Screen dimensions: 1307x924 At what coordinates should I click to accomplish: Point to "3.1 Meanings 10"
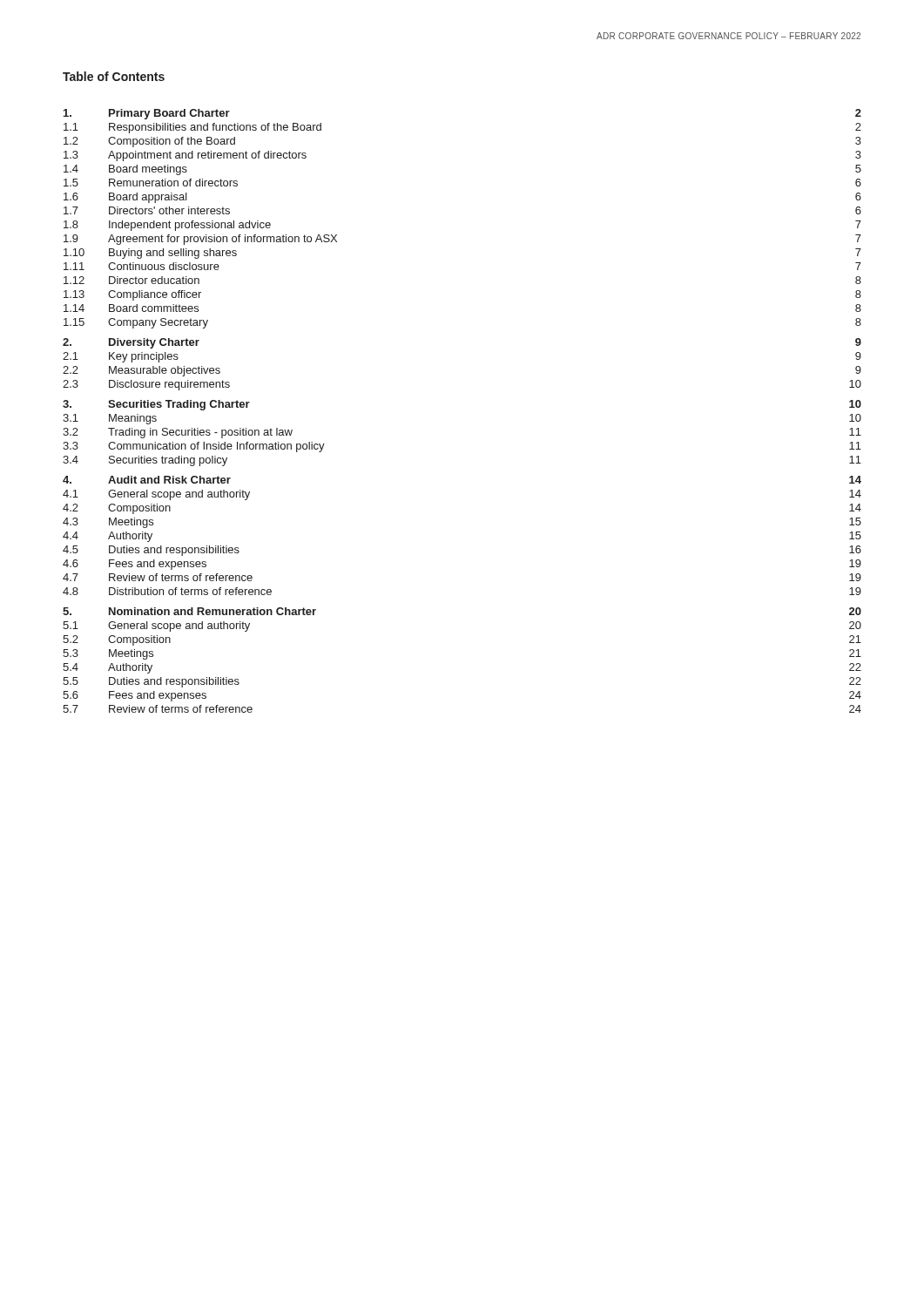132,419
